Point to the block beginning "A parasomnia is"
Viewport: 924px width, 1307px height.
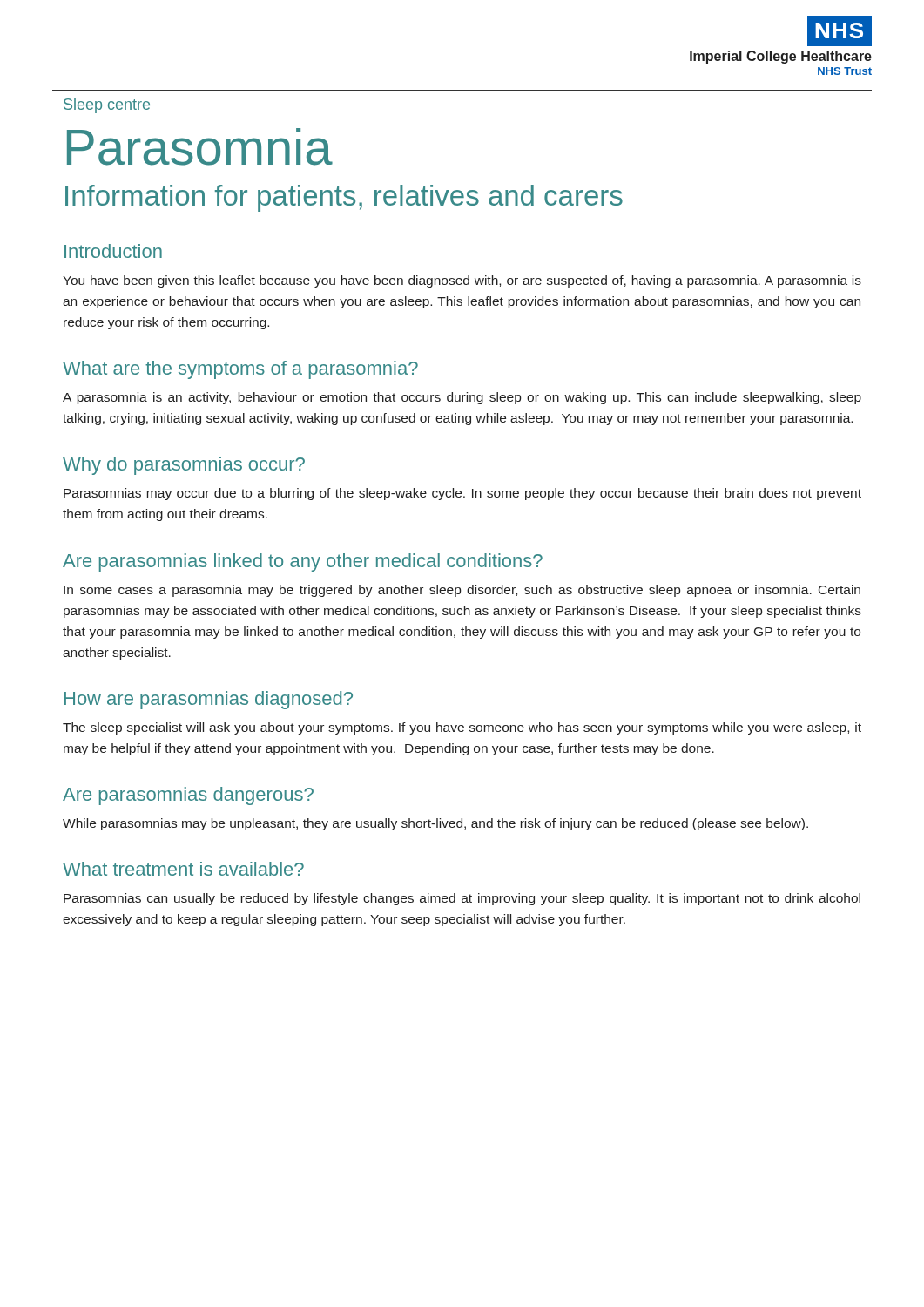(462, 408)
